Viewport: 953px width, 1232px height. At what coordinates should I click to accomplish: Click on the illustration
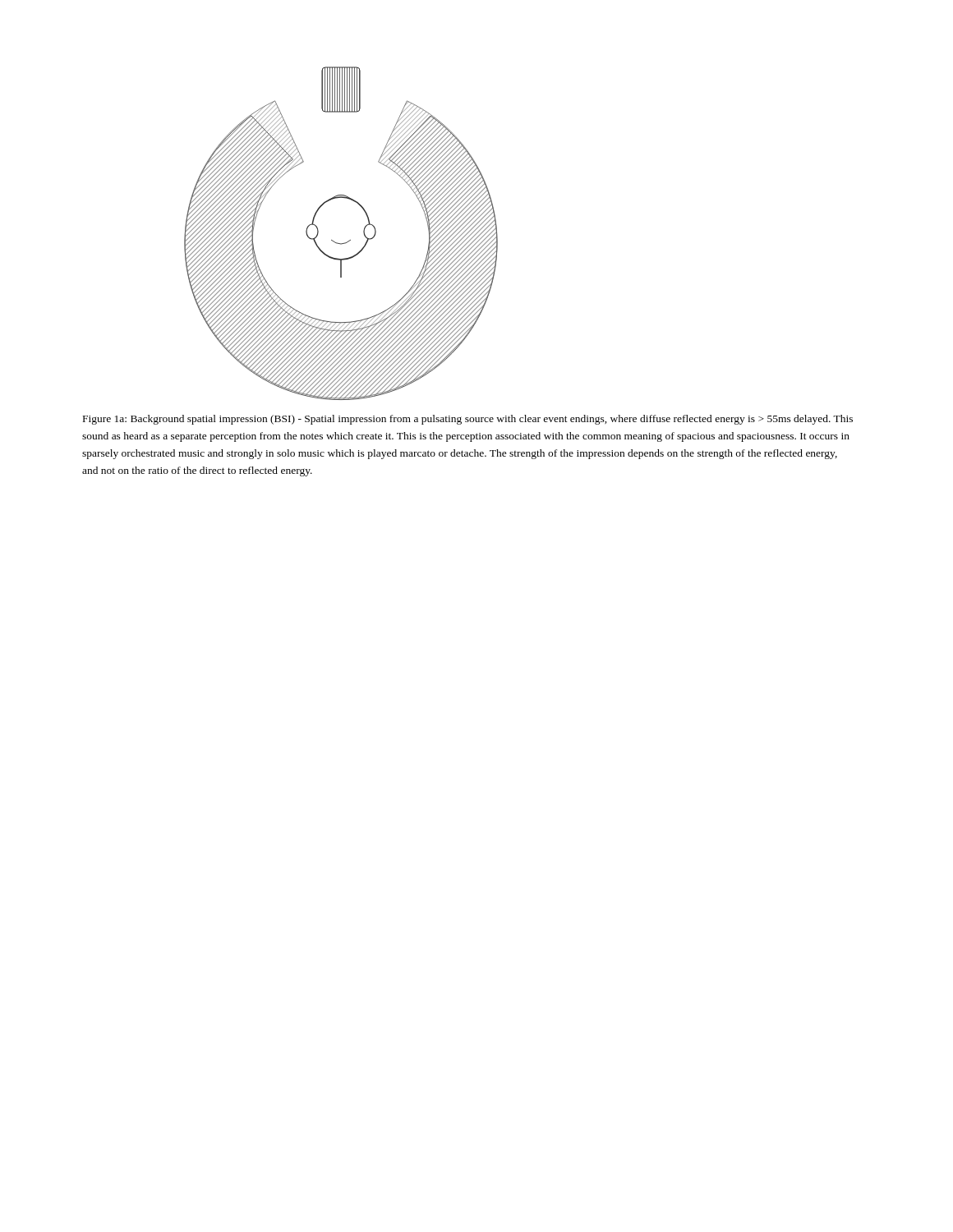point(345,226)
